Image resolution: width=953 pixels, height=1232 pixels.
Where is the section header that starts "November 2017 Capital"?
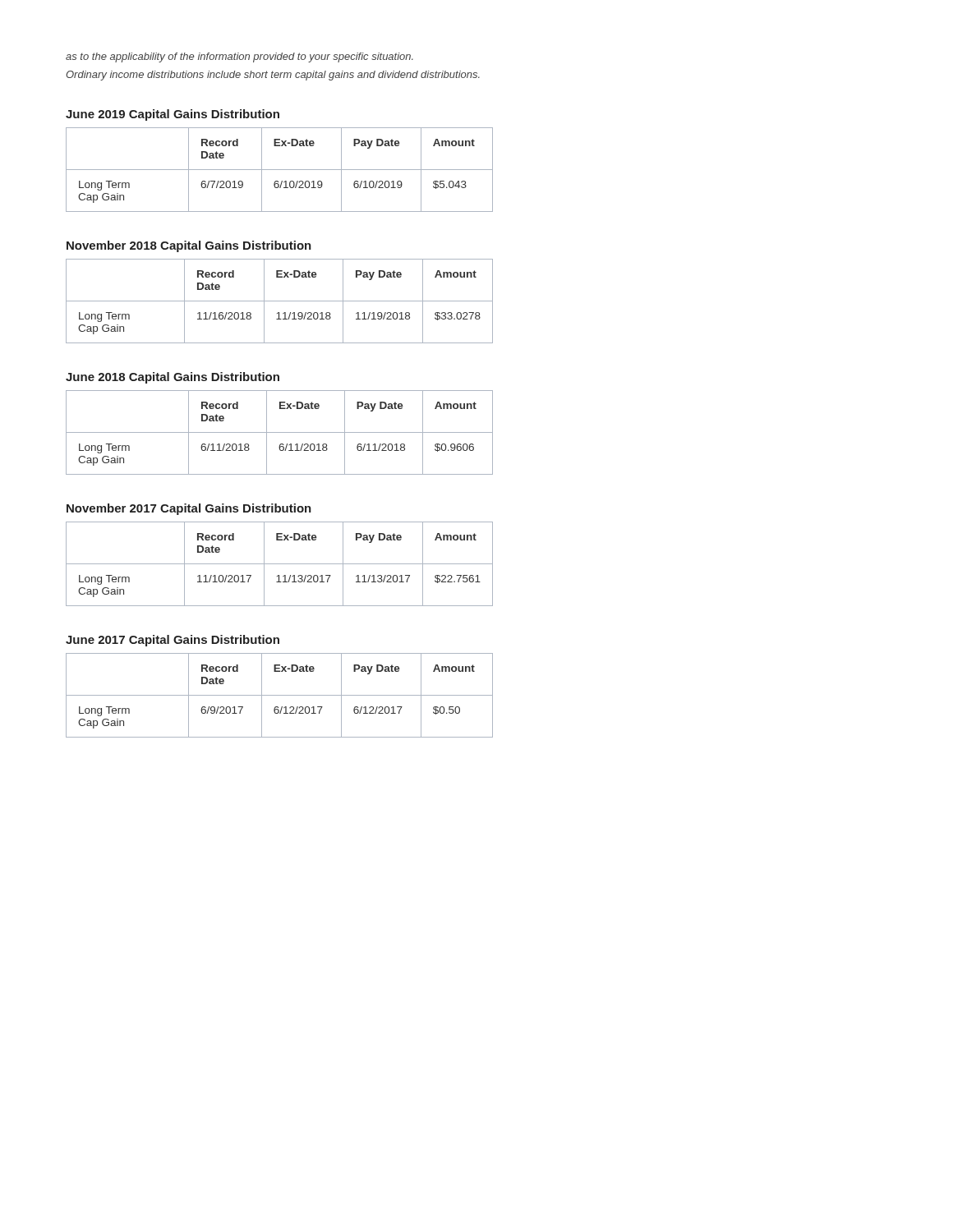tap(189, 508)
